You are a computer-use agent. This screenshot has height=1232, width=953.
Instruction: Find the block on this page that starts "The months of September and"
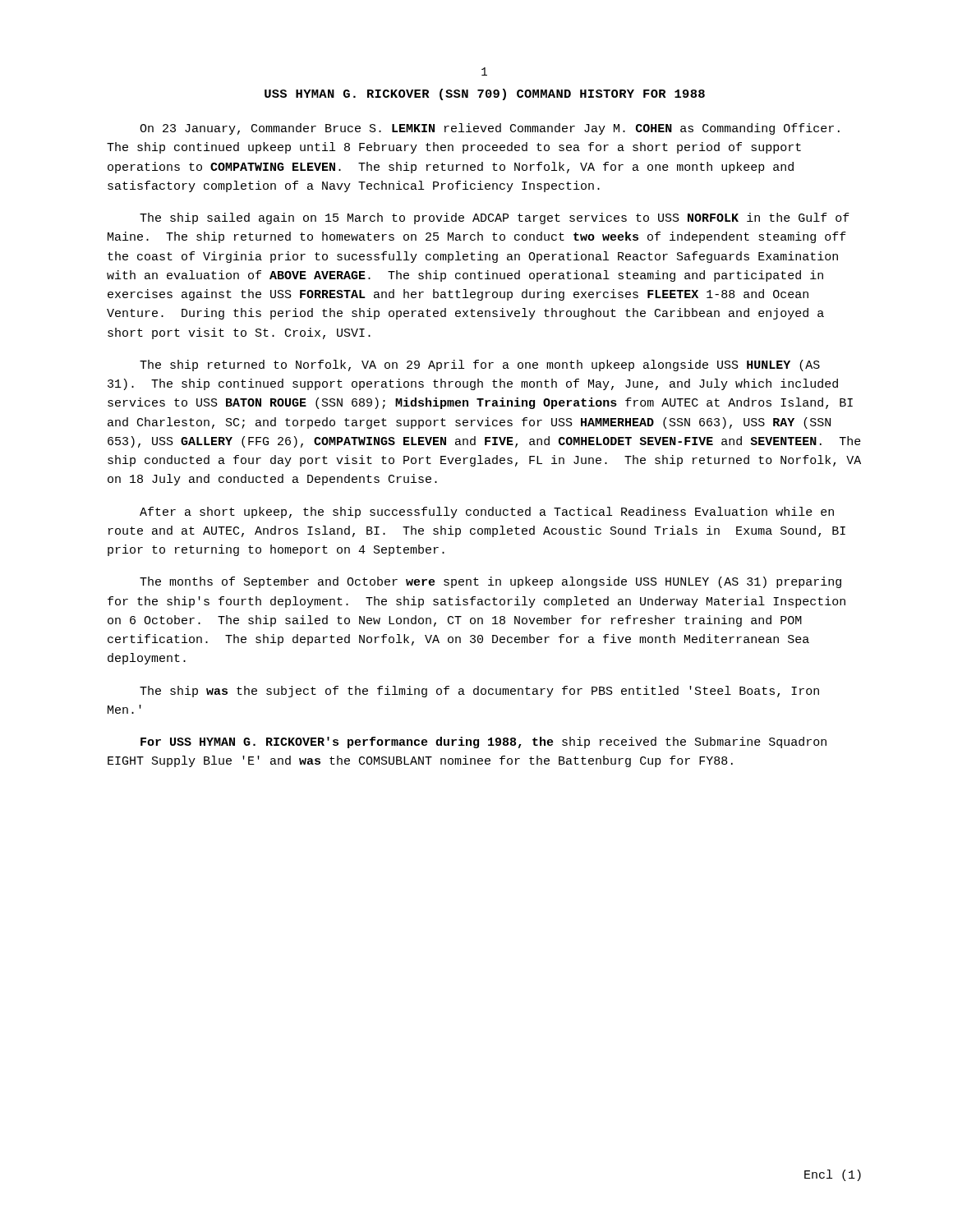click(477, 621)
